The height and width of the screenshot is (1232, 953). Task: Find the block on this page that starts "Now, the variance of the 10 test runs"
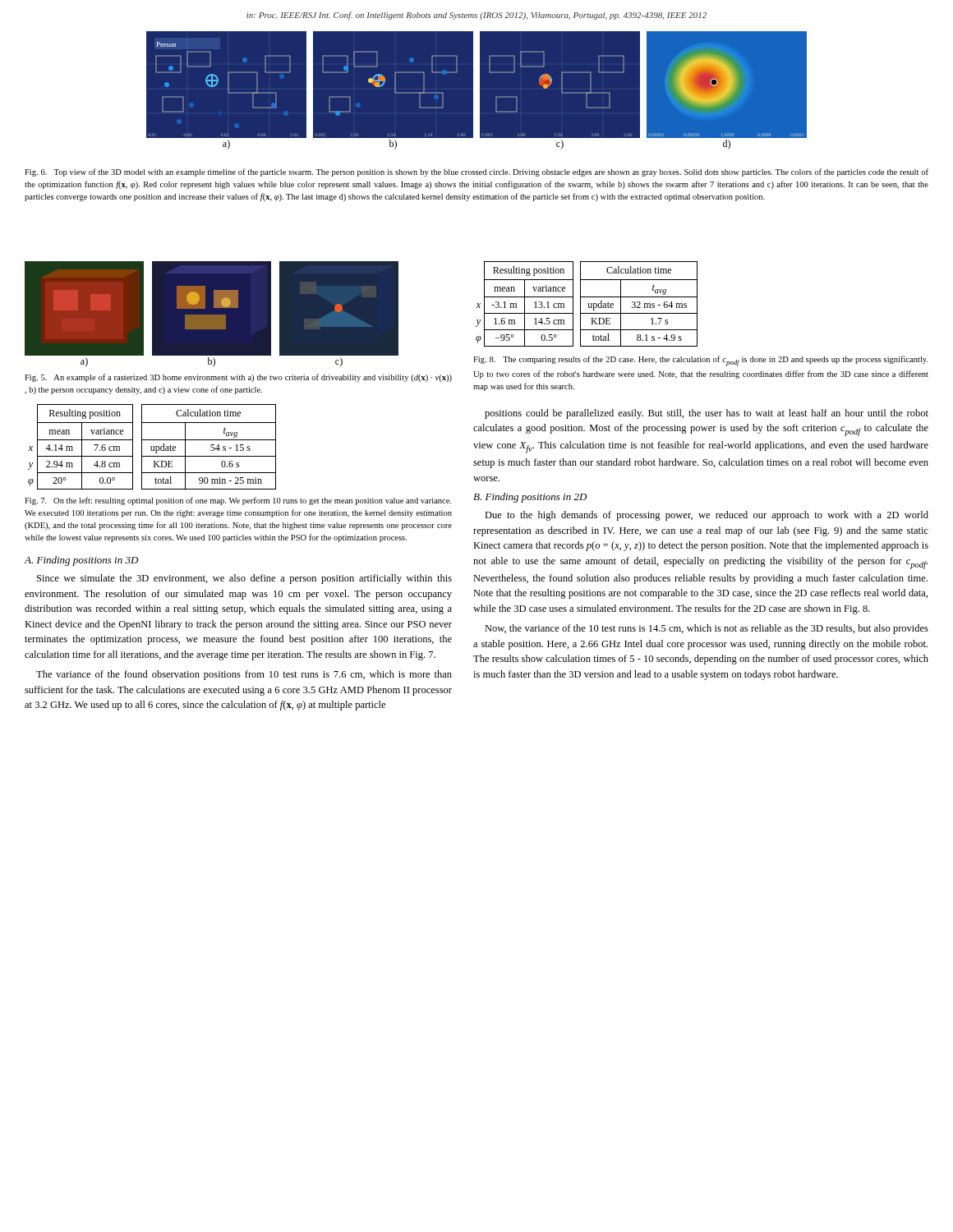point(701,651)
